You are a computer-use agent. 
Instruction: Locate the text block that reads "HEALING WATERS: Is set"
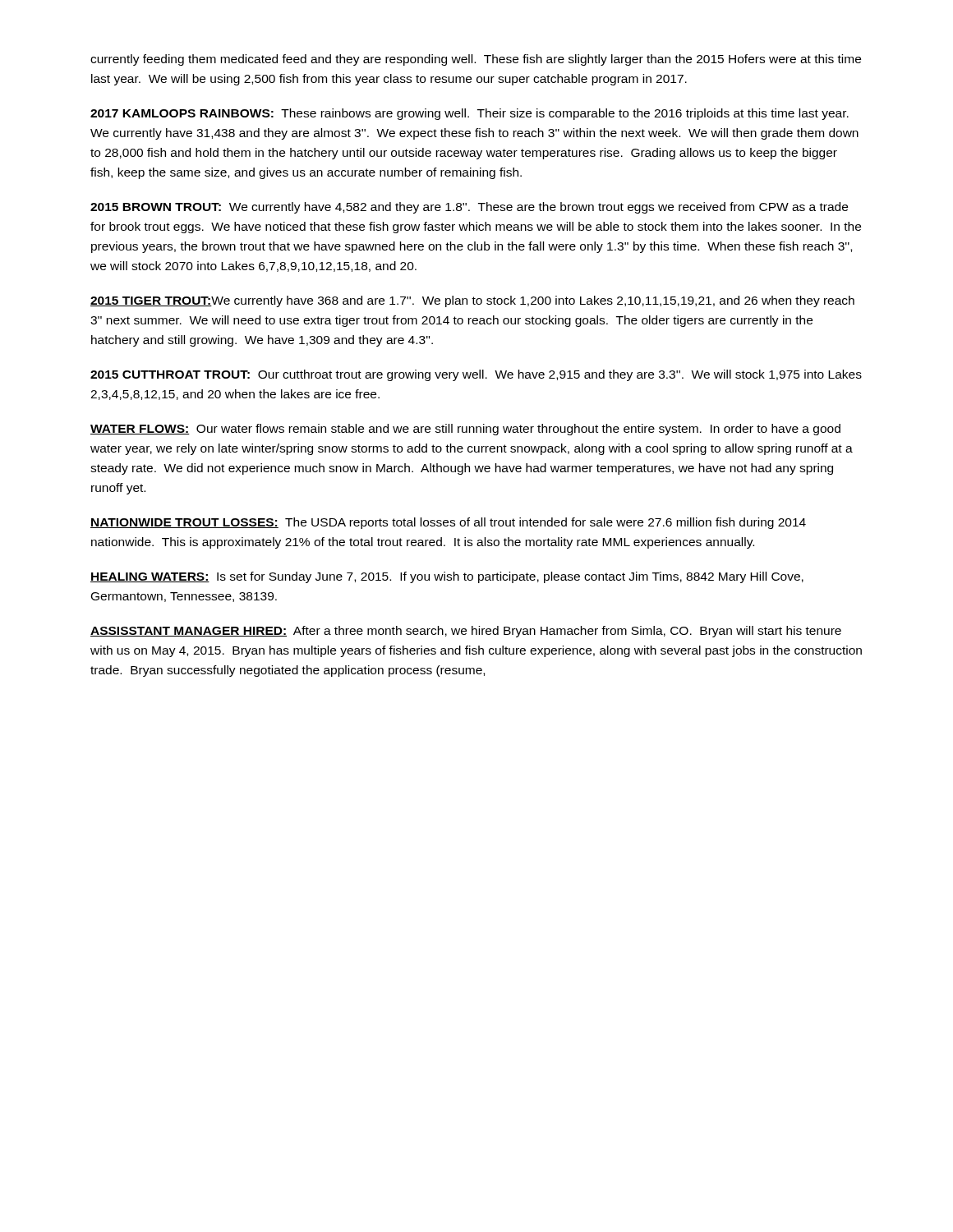[447, 586]
